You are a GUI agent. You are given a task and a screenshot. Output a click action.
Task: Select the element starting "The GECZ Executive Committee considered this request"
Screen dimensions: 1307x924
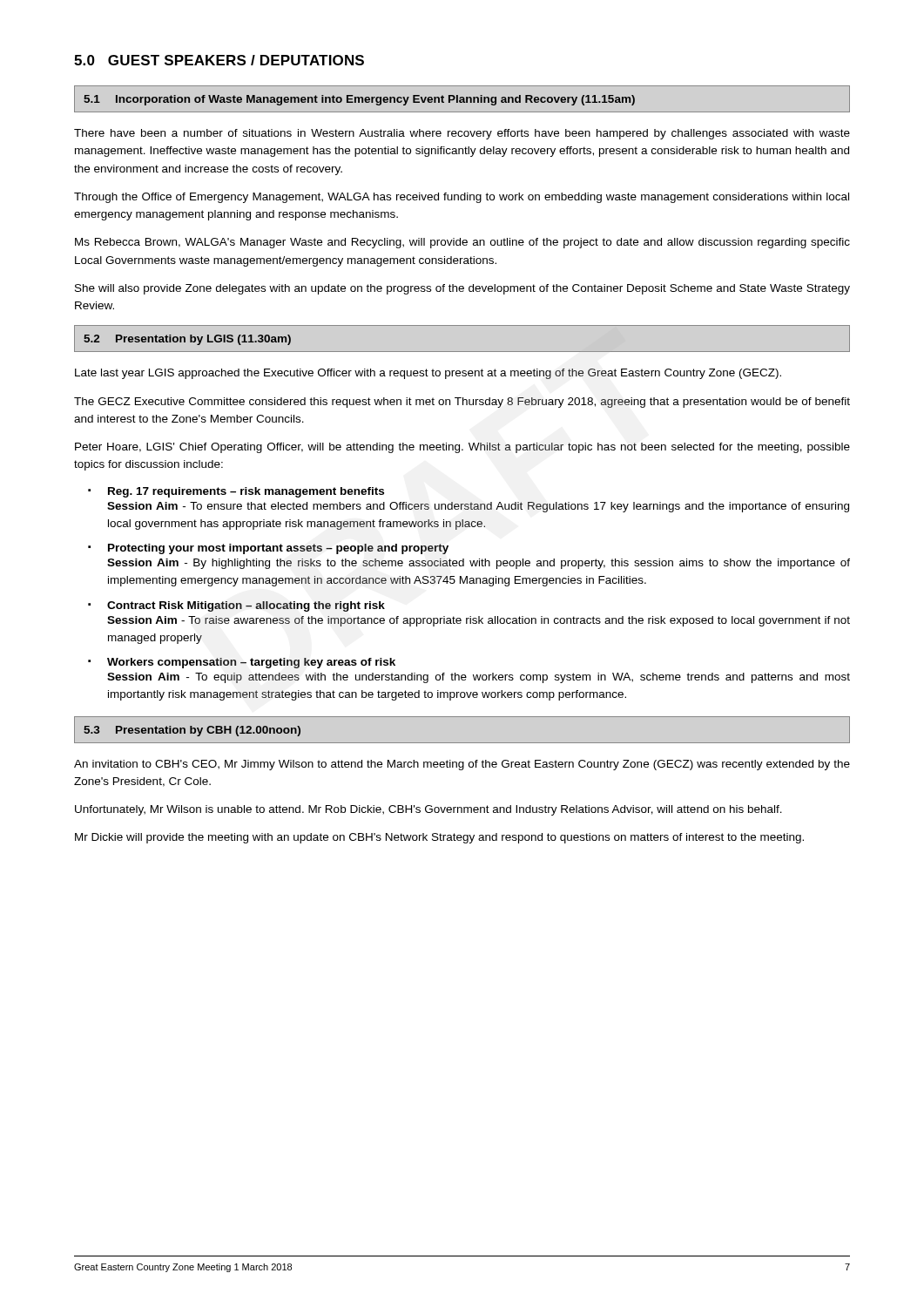pyautogui.click(x=462, y=410)
